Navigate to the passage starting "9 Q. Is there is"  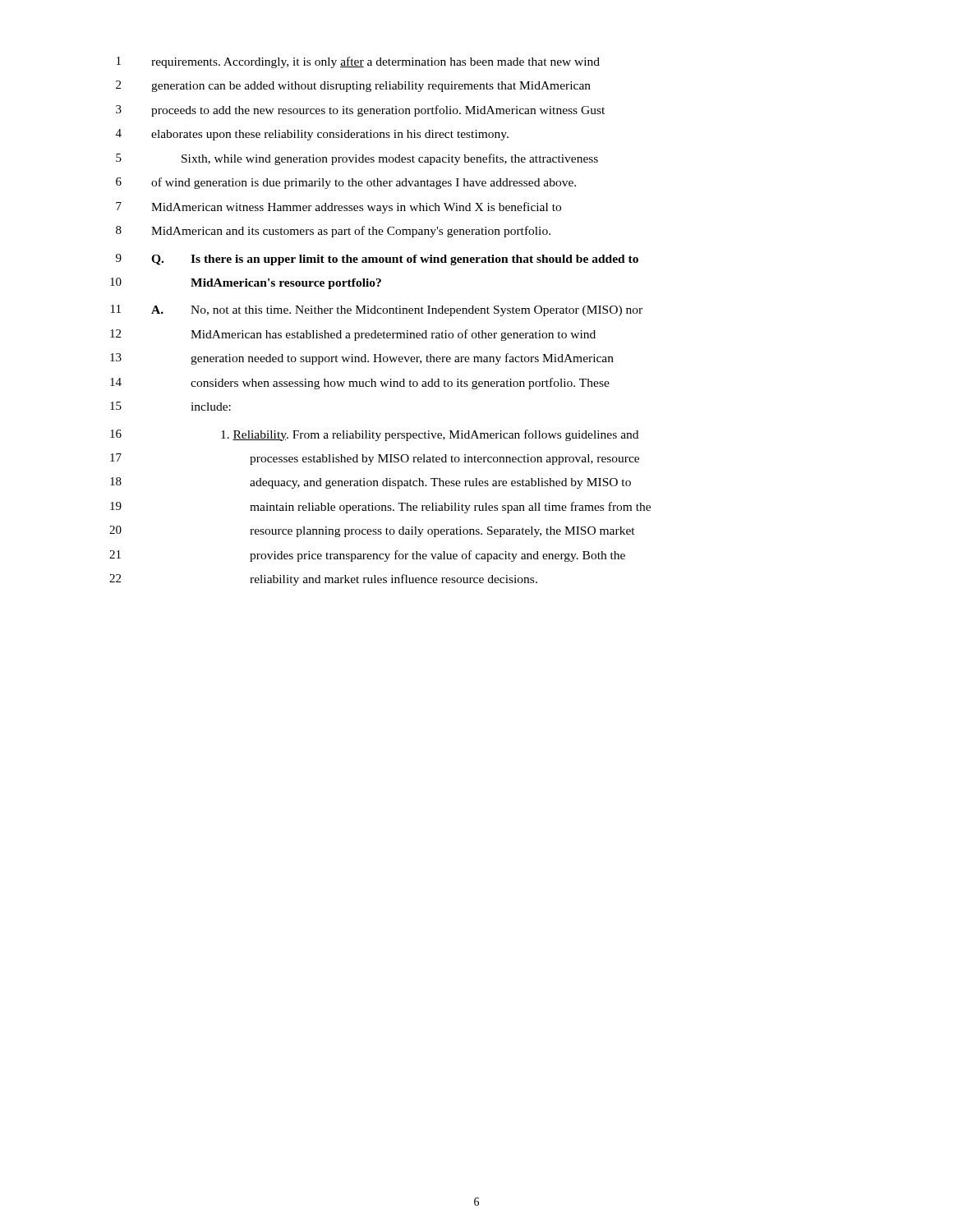coord(485,258)
